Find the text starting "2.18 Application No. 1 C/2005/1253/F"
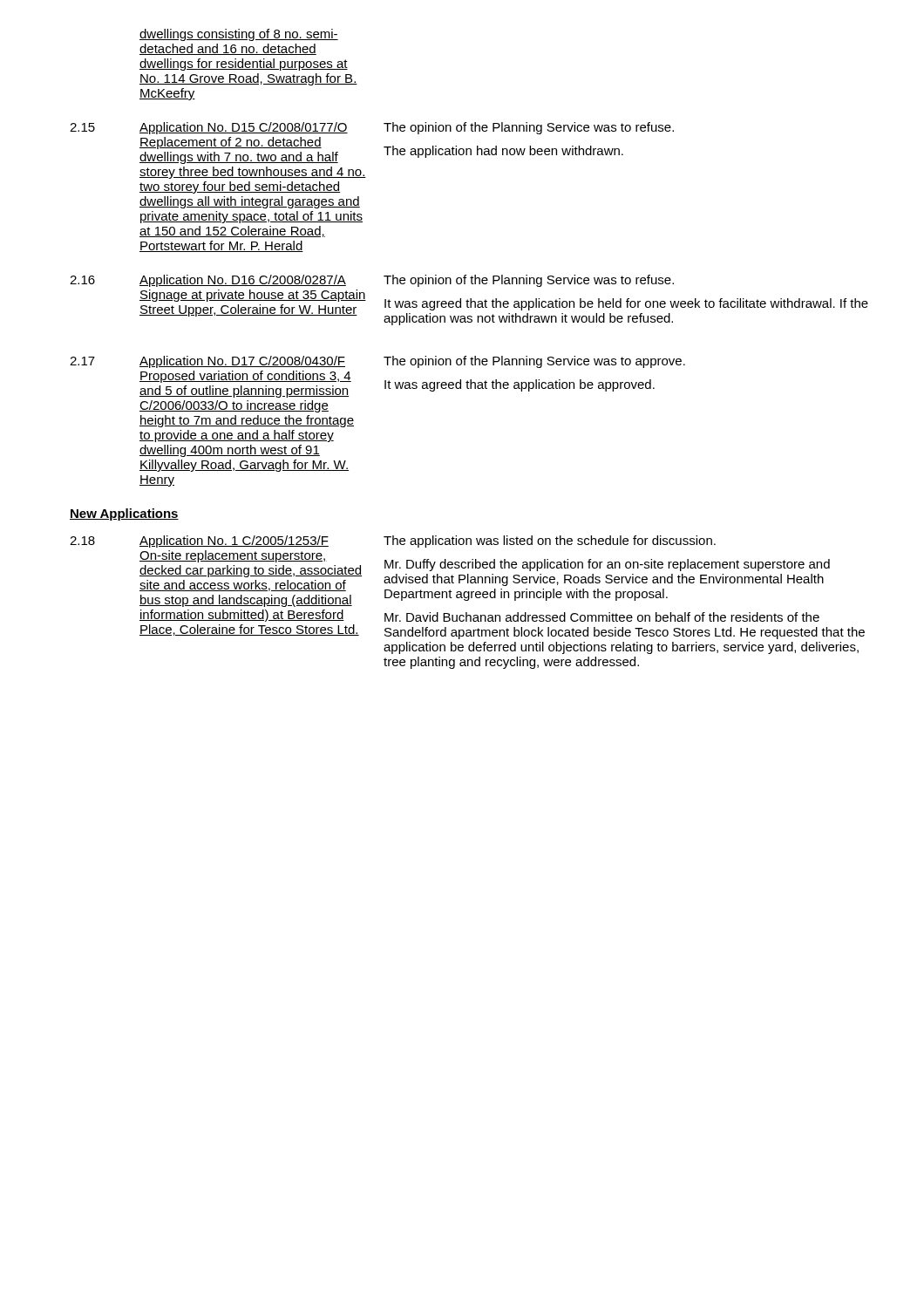This screenshot has width=924, height=1308. 471,605
